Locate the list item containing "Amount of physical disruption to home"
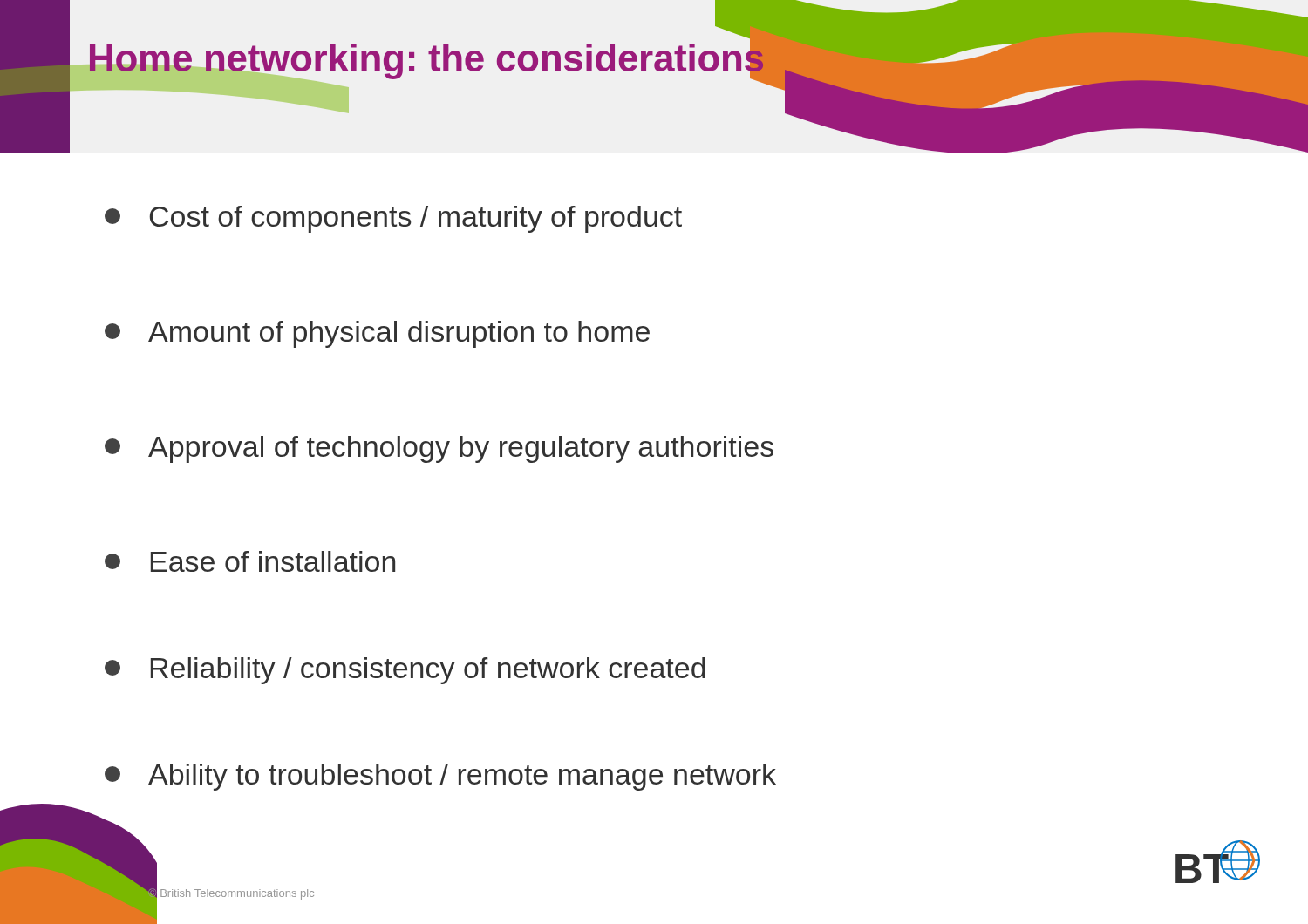Image resolution: width=1308 pixels, height=924 pixels. 378,331
